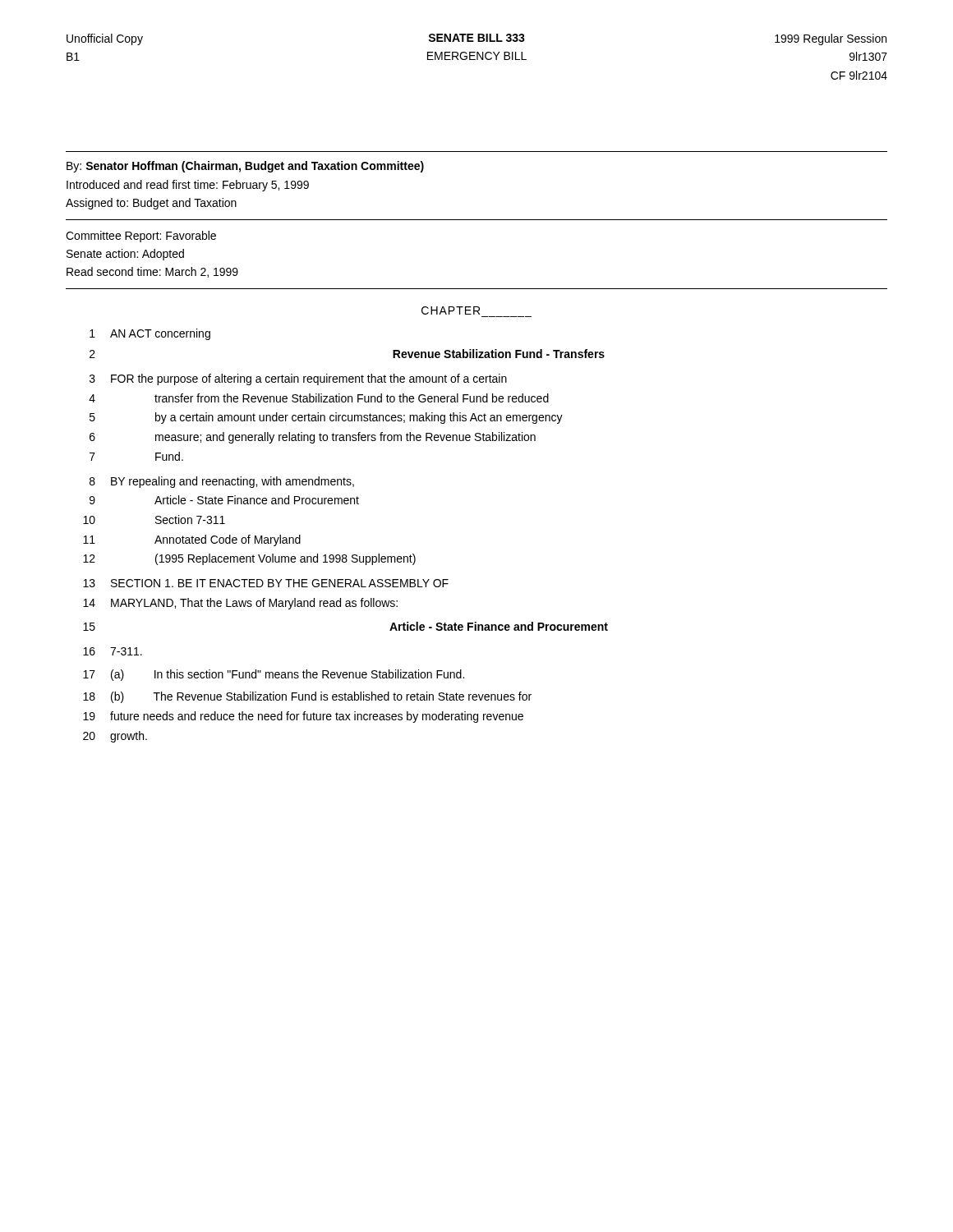Find "SENATE BILL 333 EMERGENCY BILL" on this page
This screenshot has width=953, height=1232.
pyautogui.click(x=476, y=47)
